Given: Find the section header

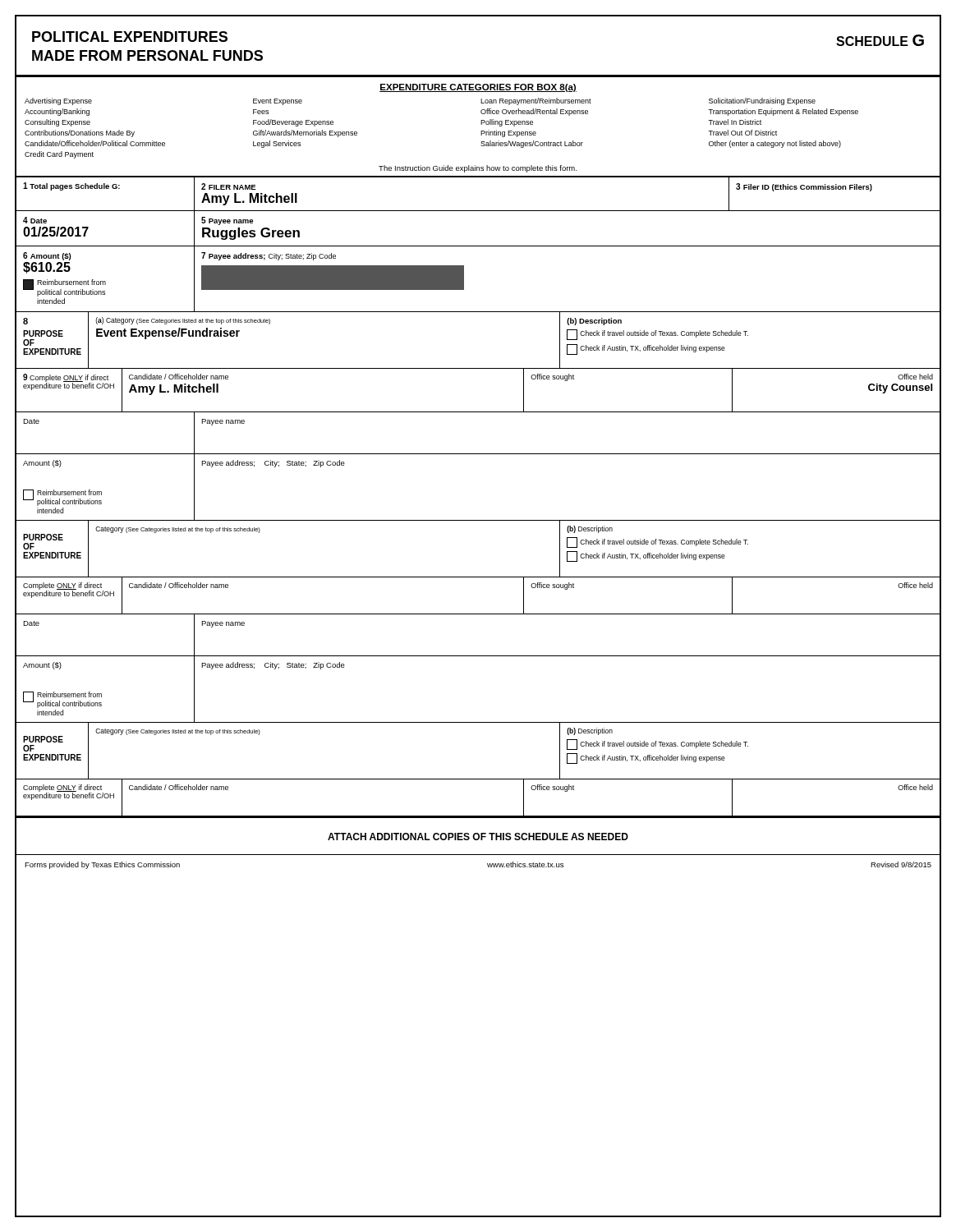Looking at the screenshot, I should pyautogui.click(x=478, y=127).
